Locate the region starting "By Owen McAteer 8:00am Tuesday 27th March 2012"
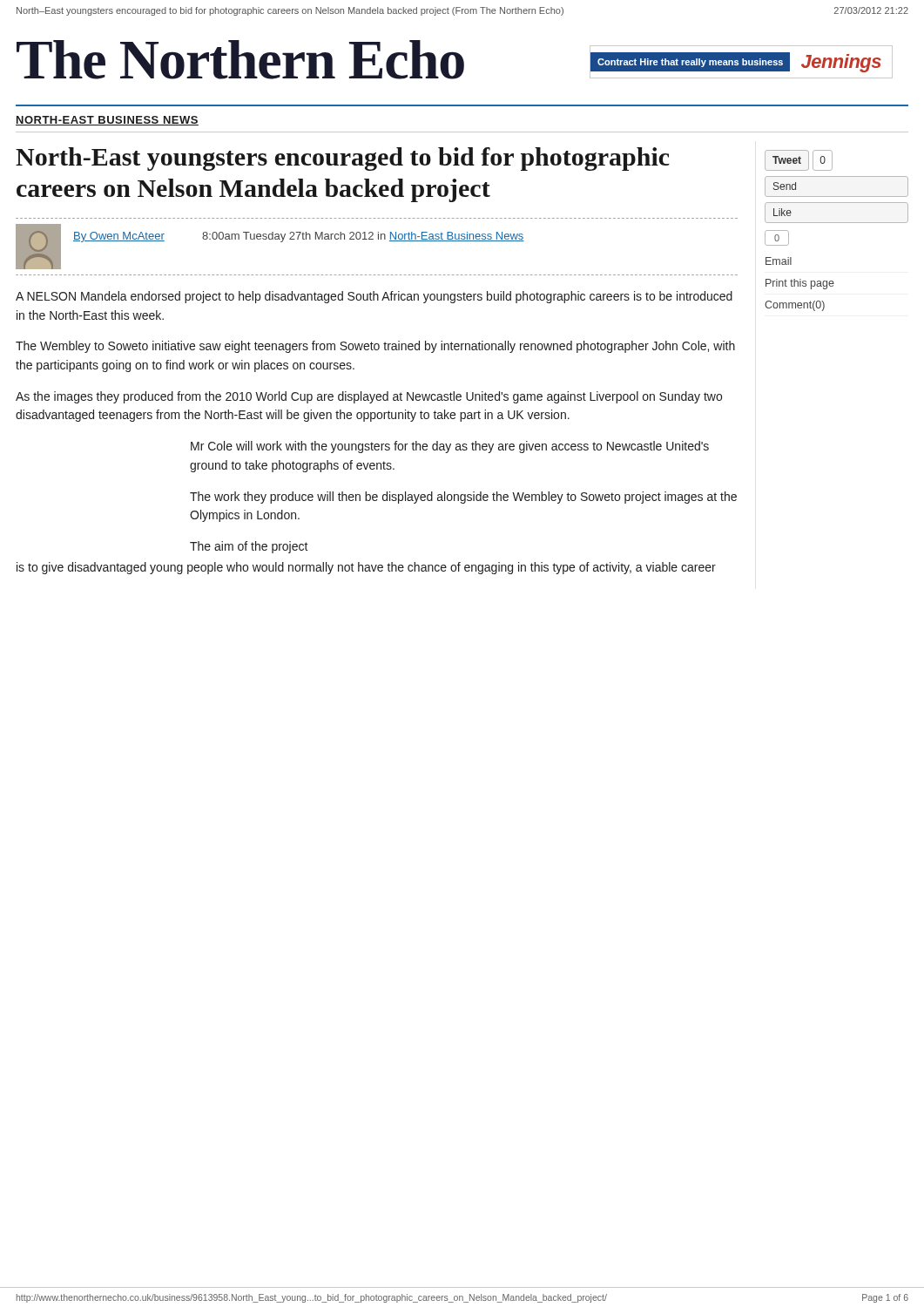Viewport: 924px width, 1307px height. point(298,236)
